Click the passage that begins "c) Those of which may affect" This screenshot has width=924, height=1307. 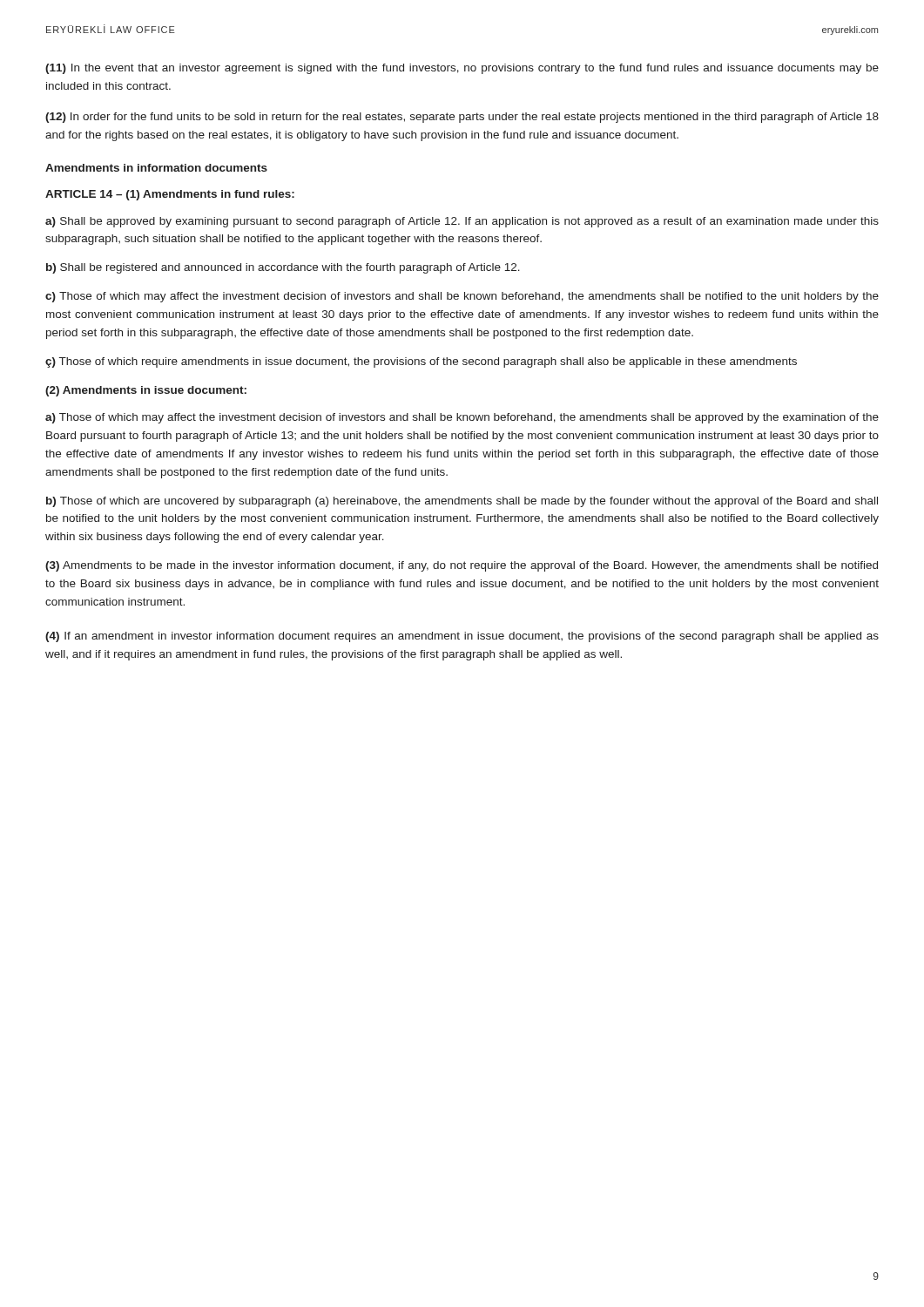coord(462,314)
